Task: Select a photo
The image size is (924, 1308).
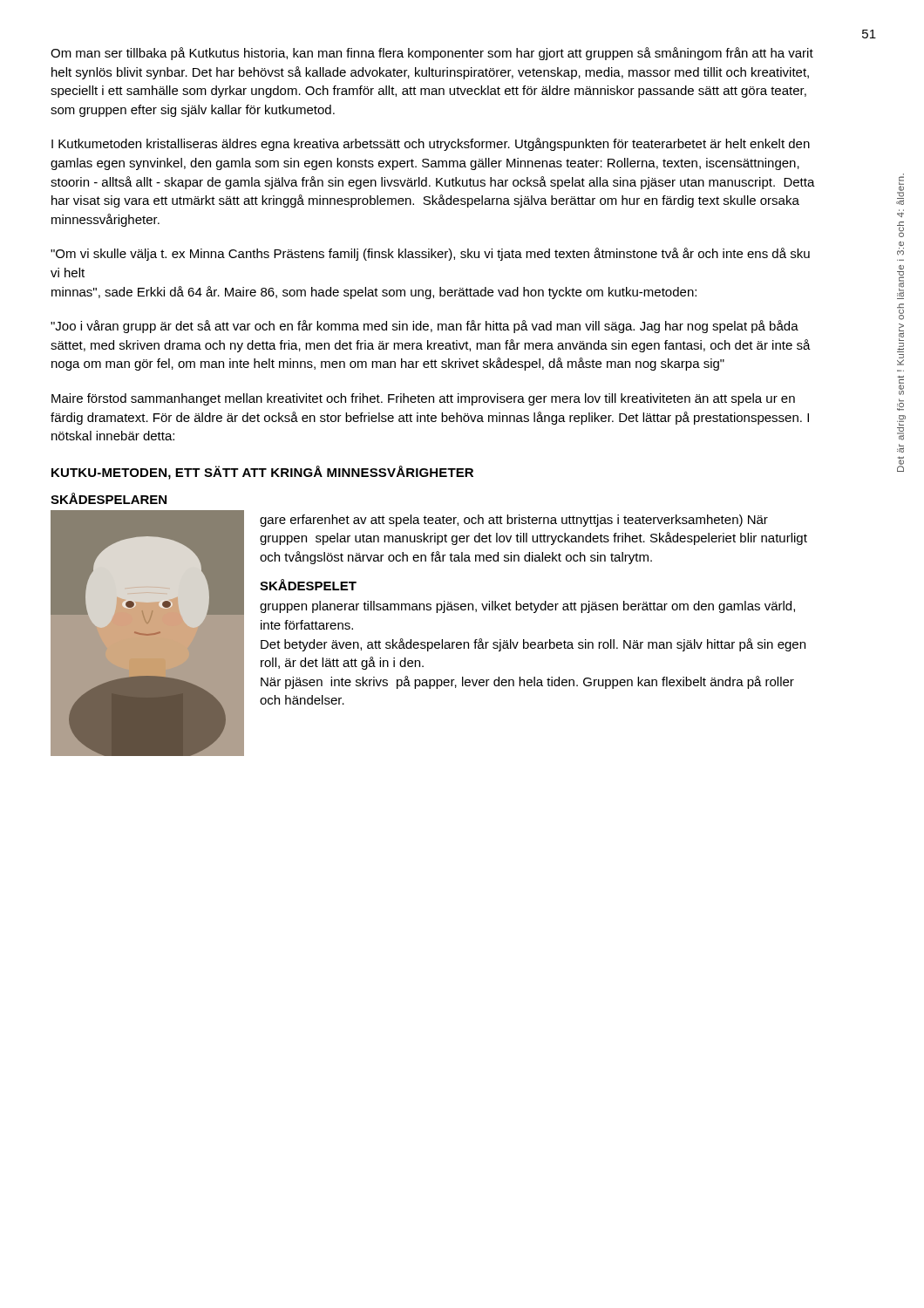Action: [x=147, y=634]
